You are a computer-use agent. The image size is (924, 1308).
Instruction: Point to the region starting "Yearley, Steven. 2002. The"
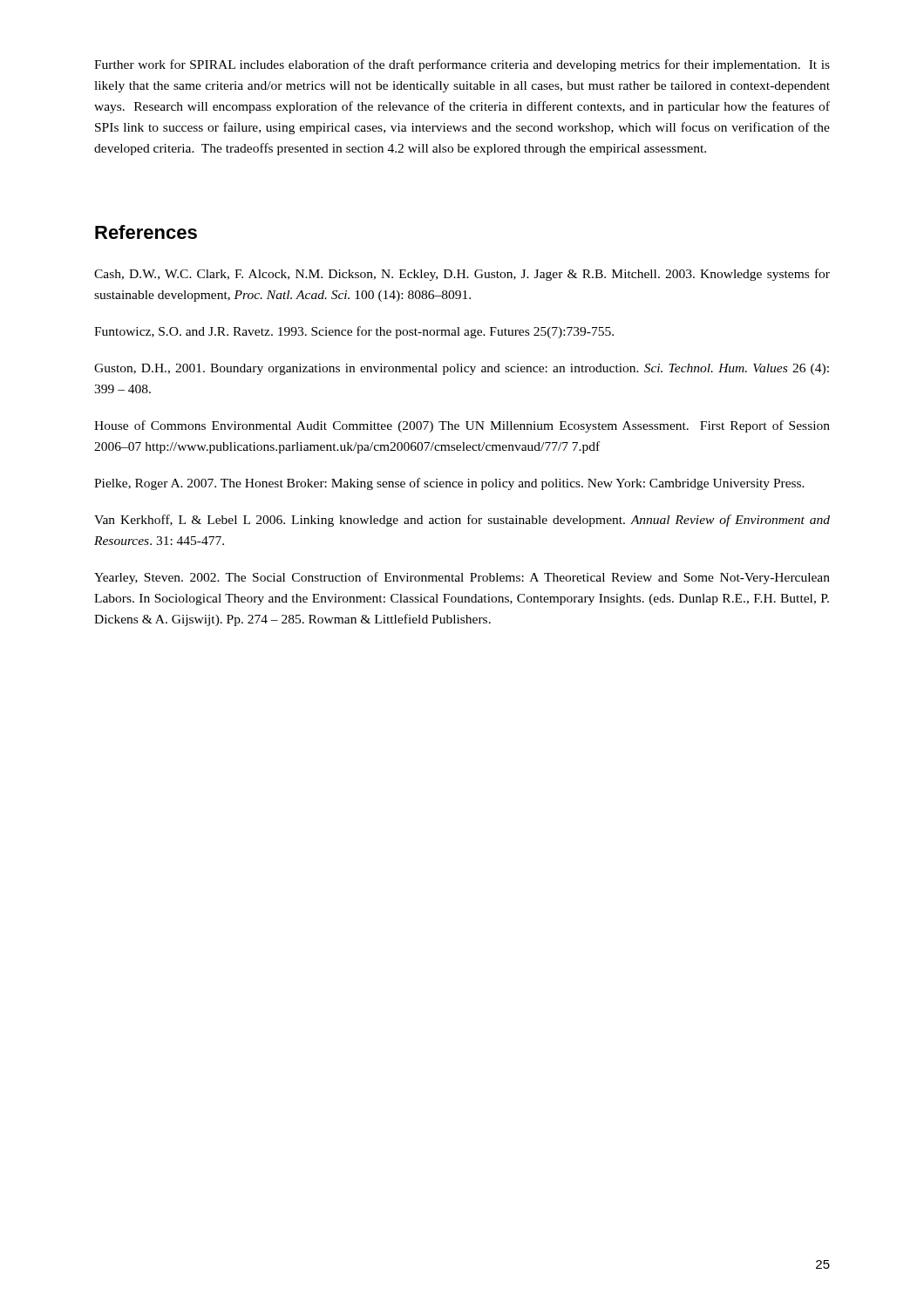click(x=462, y=598)
